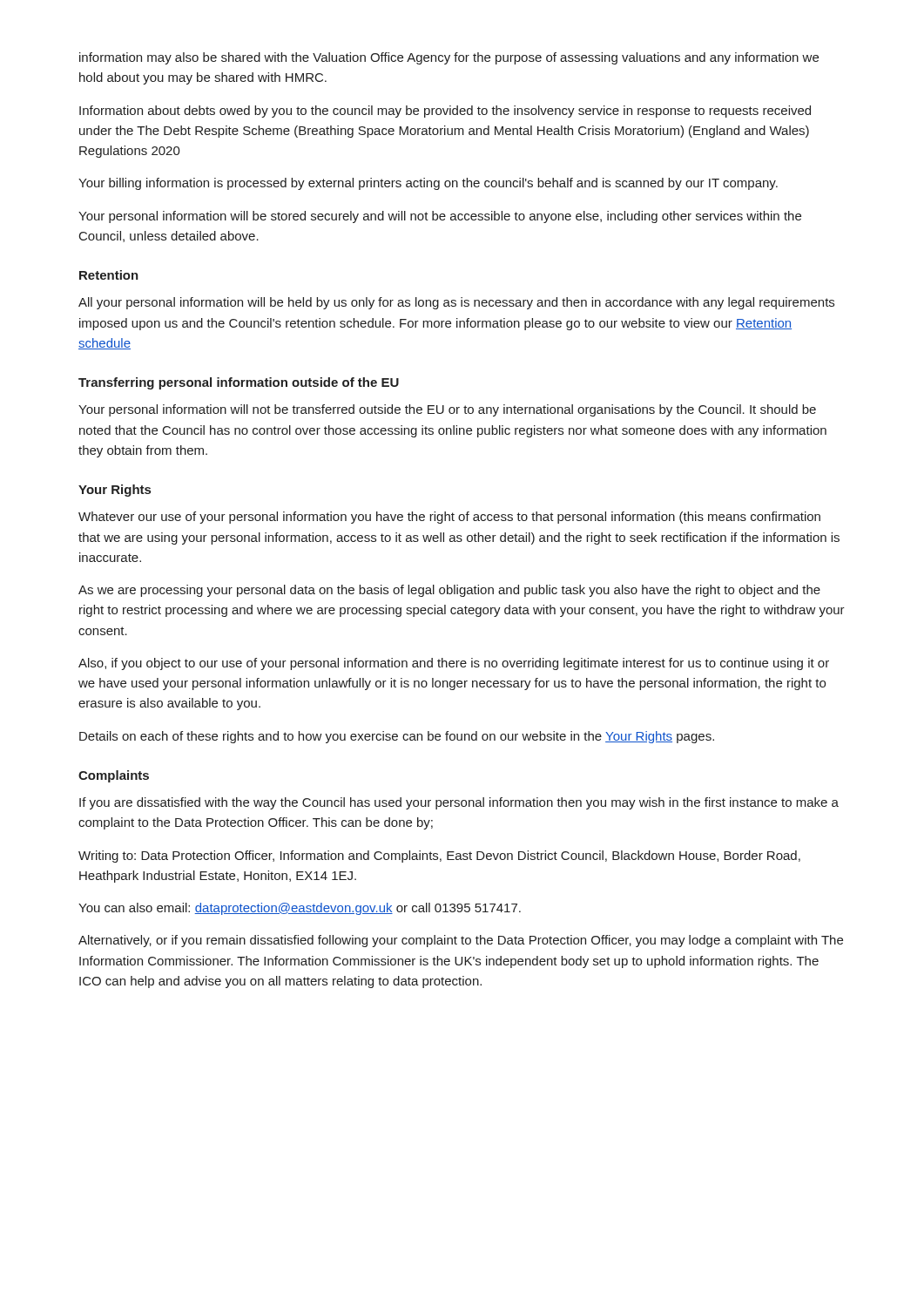The width and height of the screenshot is (924, 1307).
Task: Select the text block containing "Details on each of these rights"
Action: 397,735
